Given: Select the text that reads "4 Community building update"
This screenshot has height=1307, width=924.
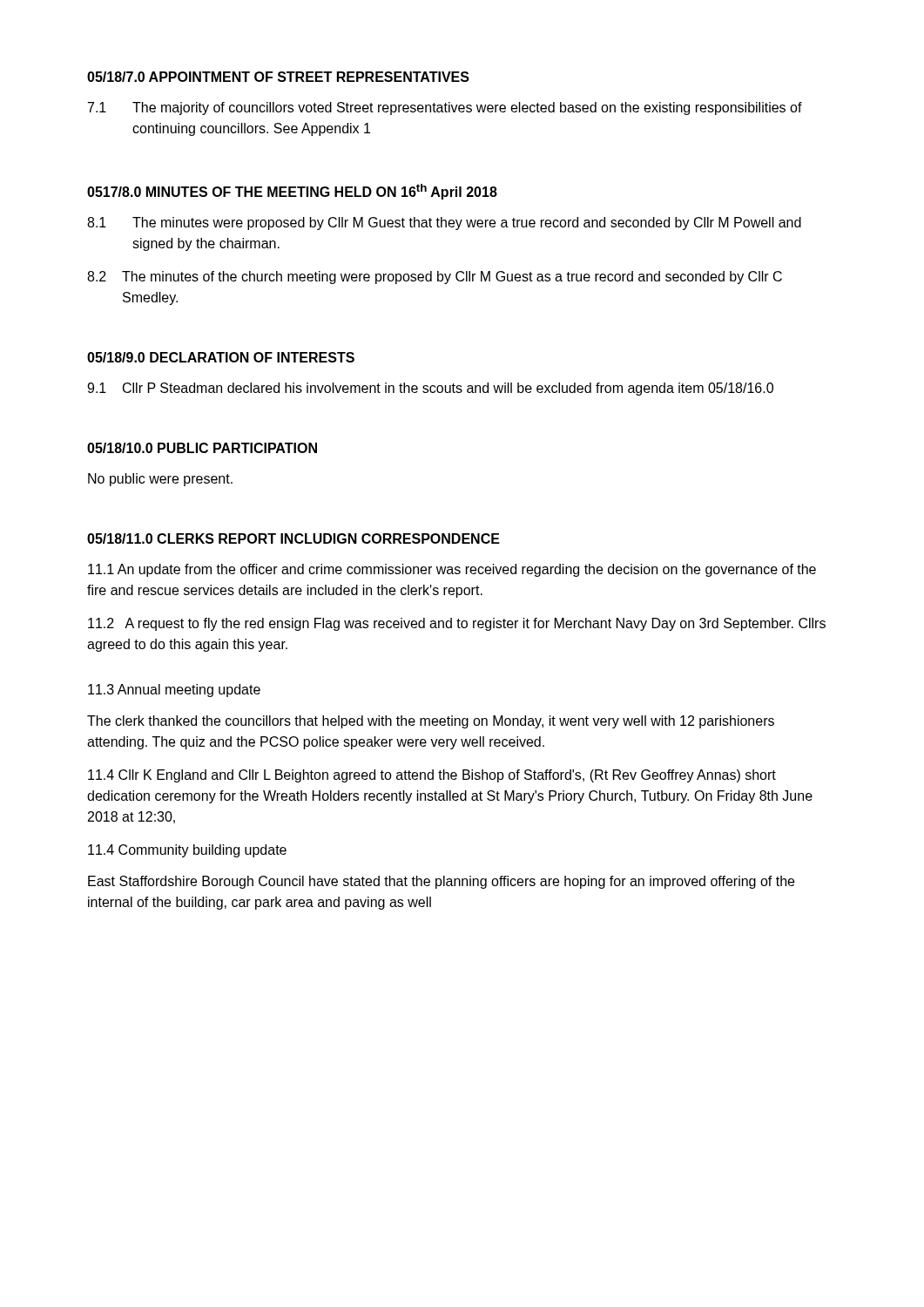Looking at the screenshot, I should [x=187, y=850].
